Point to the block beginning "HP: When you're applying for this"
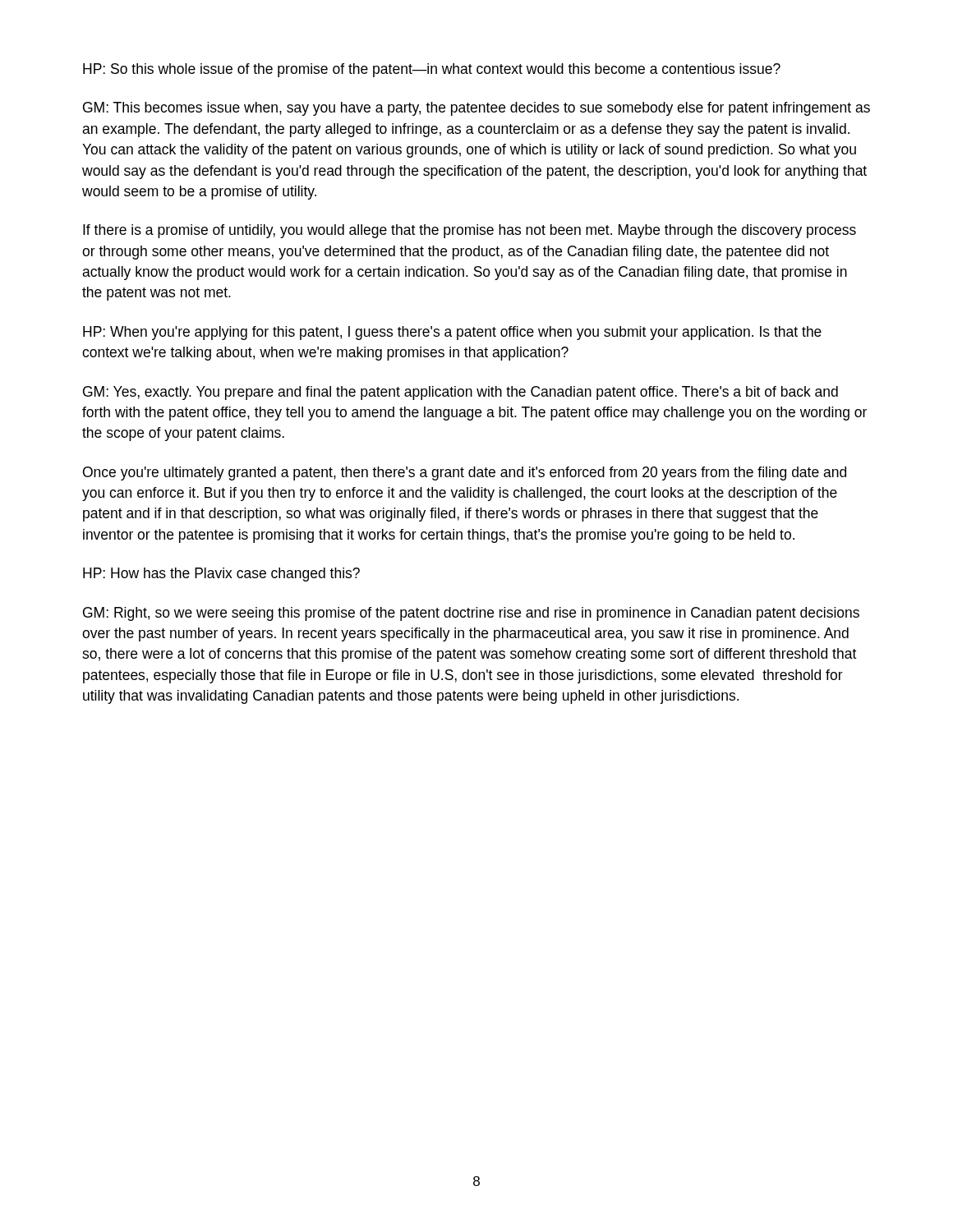Viewport: 953px width, 1232px height. pyautogui.click(x=452, y=342)
